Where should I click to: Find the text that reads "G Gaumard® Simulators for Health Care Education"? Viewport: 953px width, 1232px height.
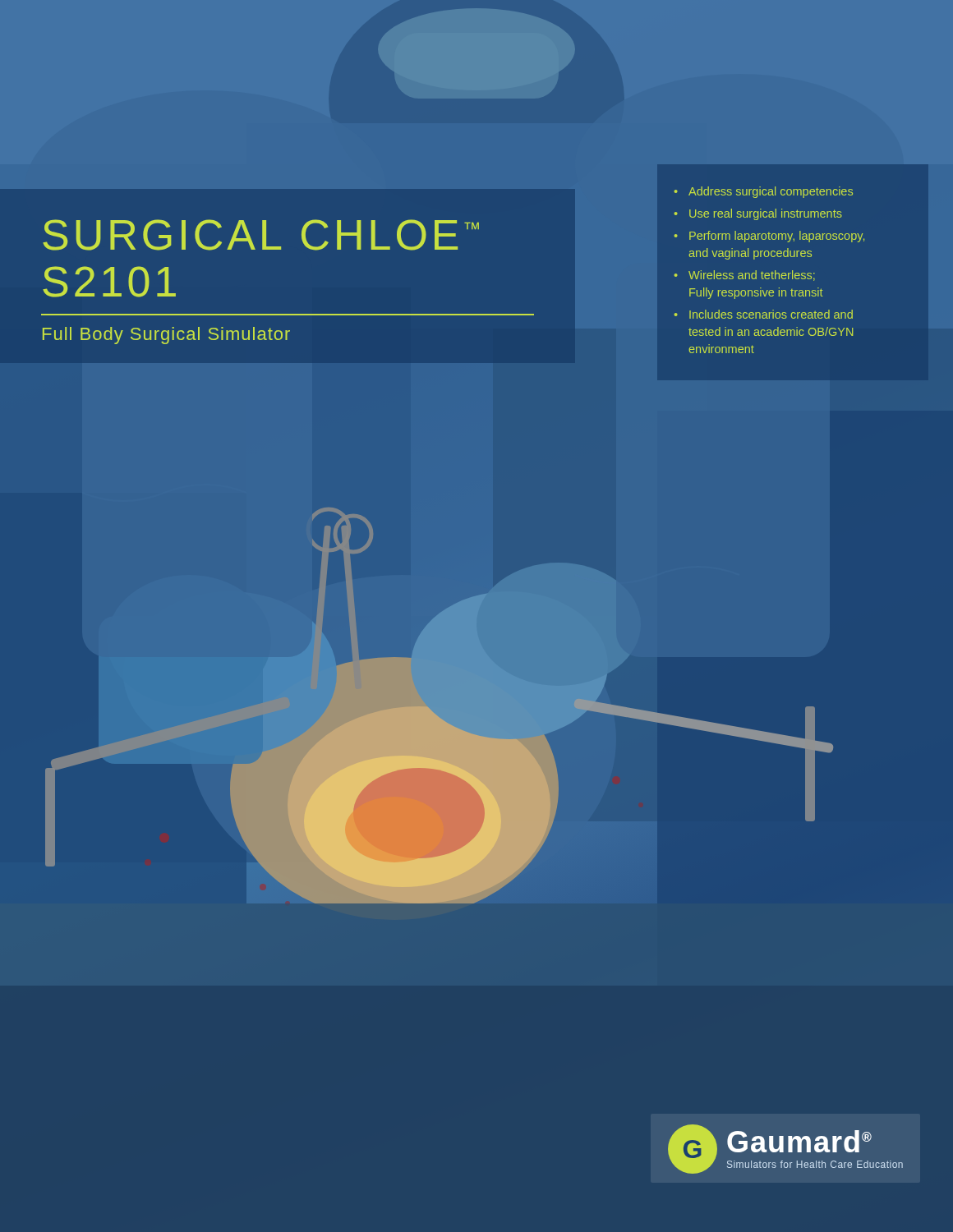785,1149
